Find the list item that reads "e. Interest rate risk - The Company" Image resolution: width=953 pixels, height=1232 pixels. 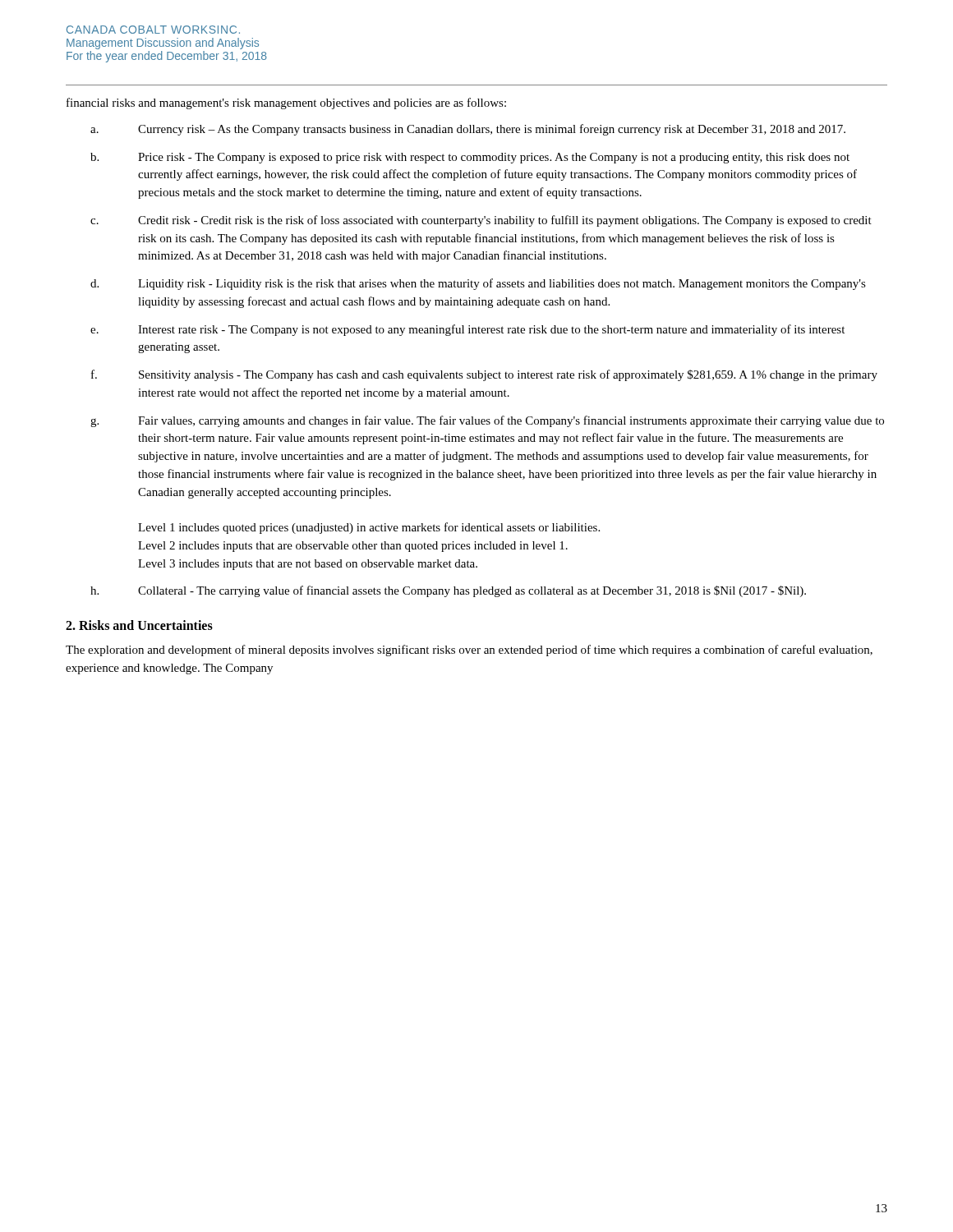pyautogui.click(x=476, y=339)
